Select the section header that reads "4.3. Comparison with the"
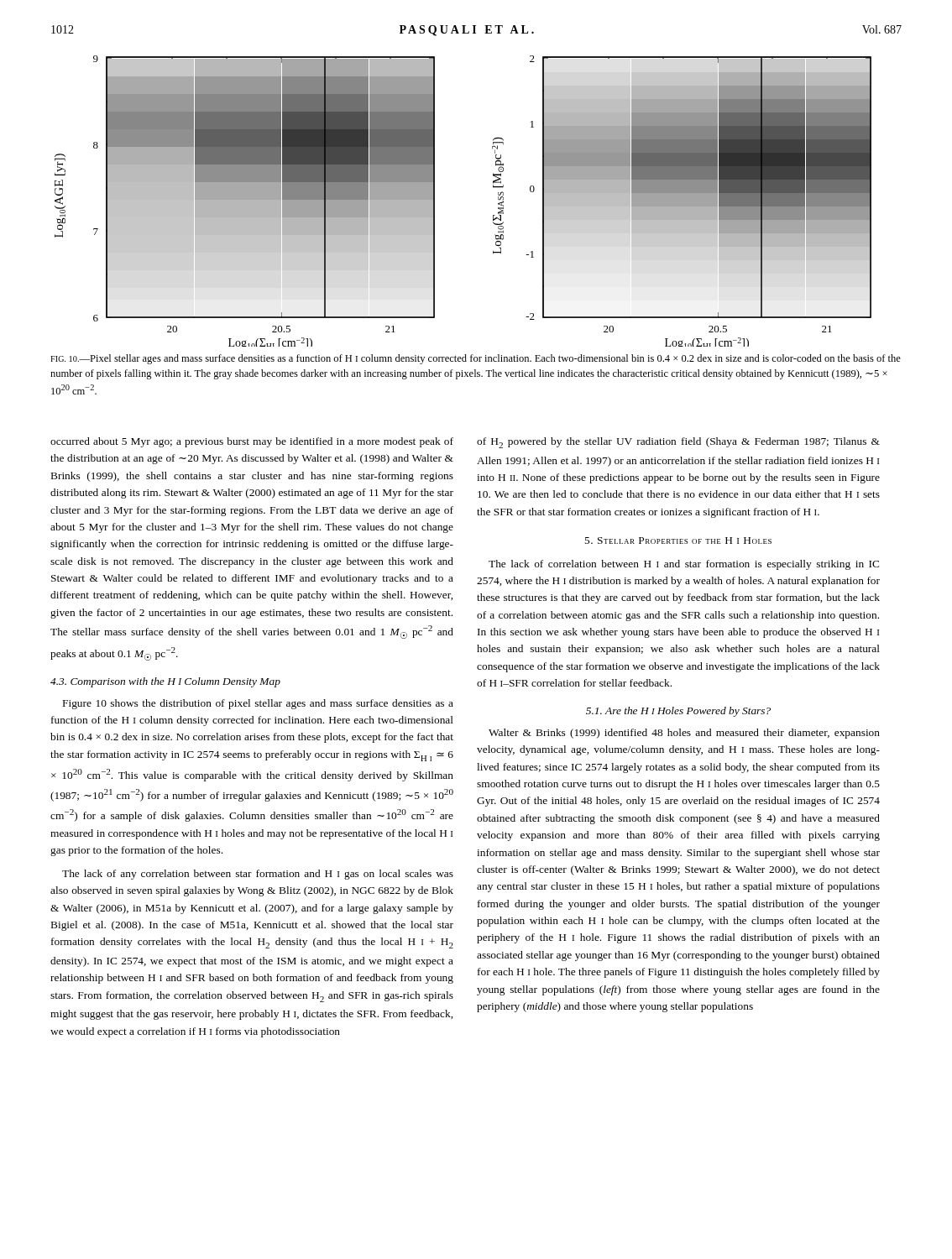The height and width of the screenshot is (1259, 952). click(x=165, y=681)
